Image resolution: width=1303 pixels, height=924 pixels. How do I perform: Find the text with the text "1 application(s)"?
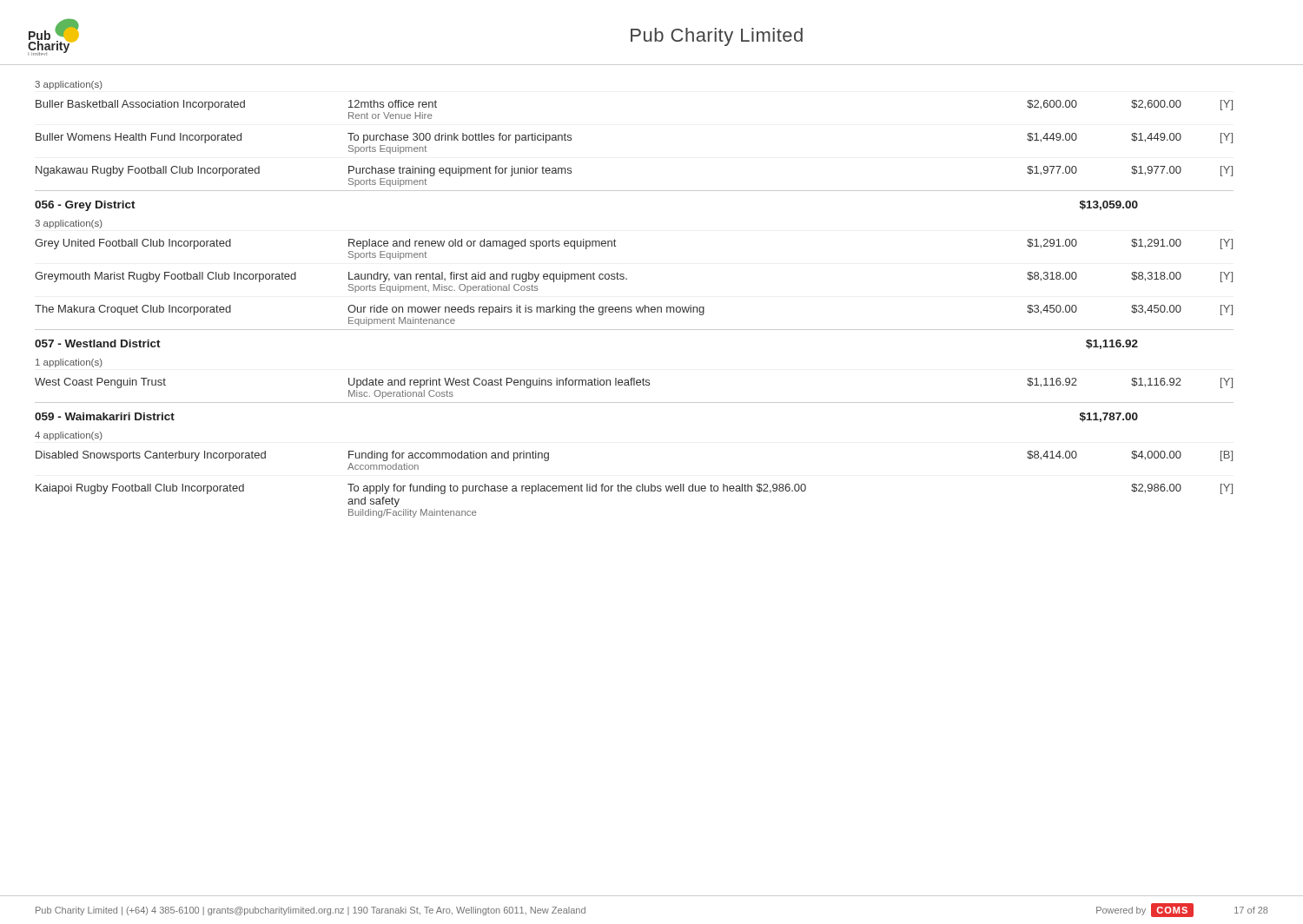(x=69, y=362)
